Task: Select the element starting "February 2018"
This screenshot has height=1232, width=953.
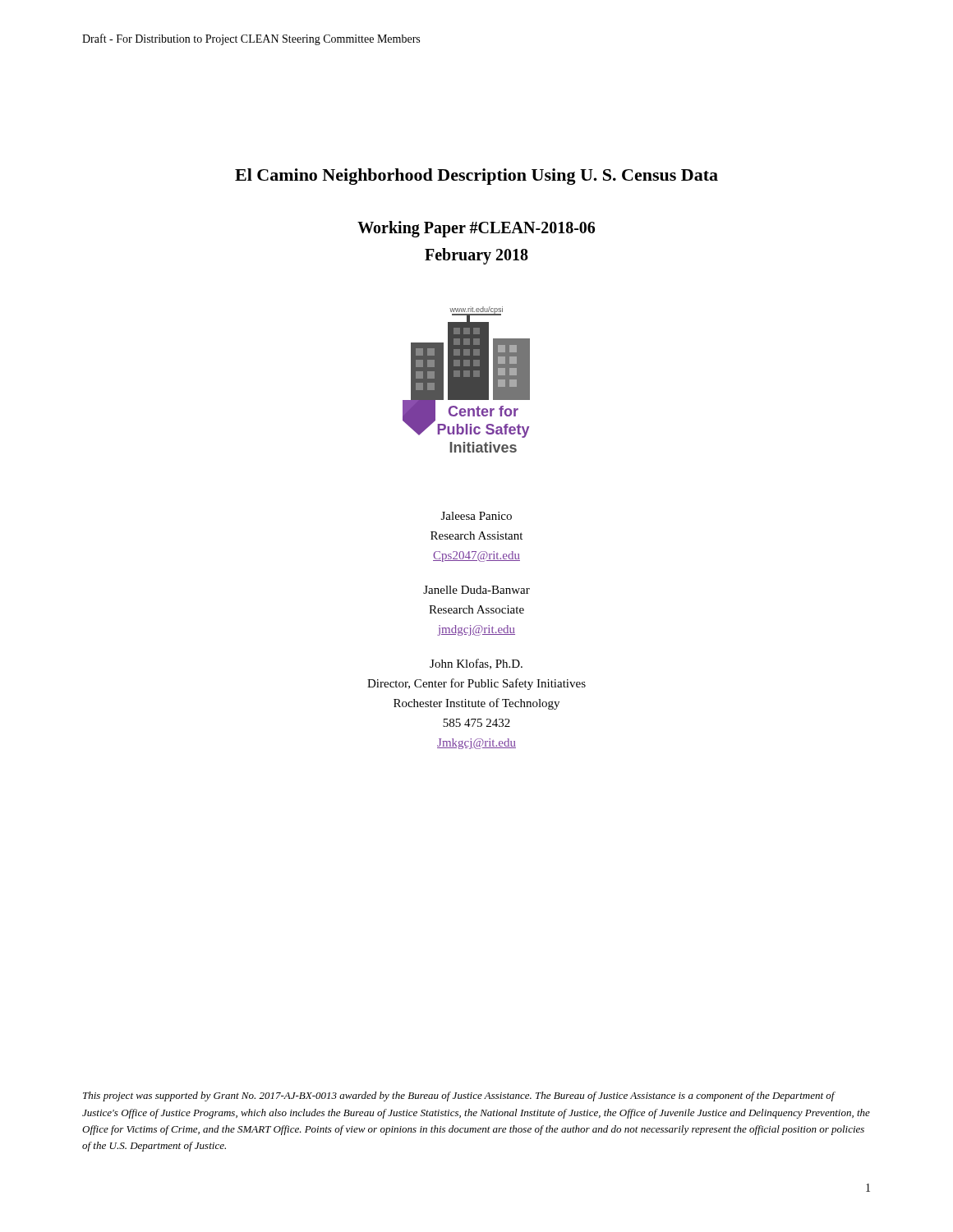Action: point(476,255)
